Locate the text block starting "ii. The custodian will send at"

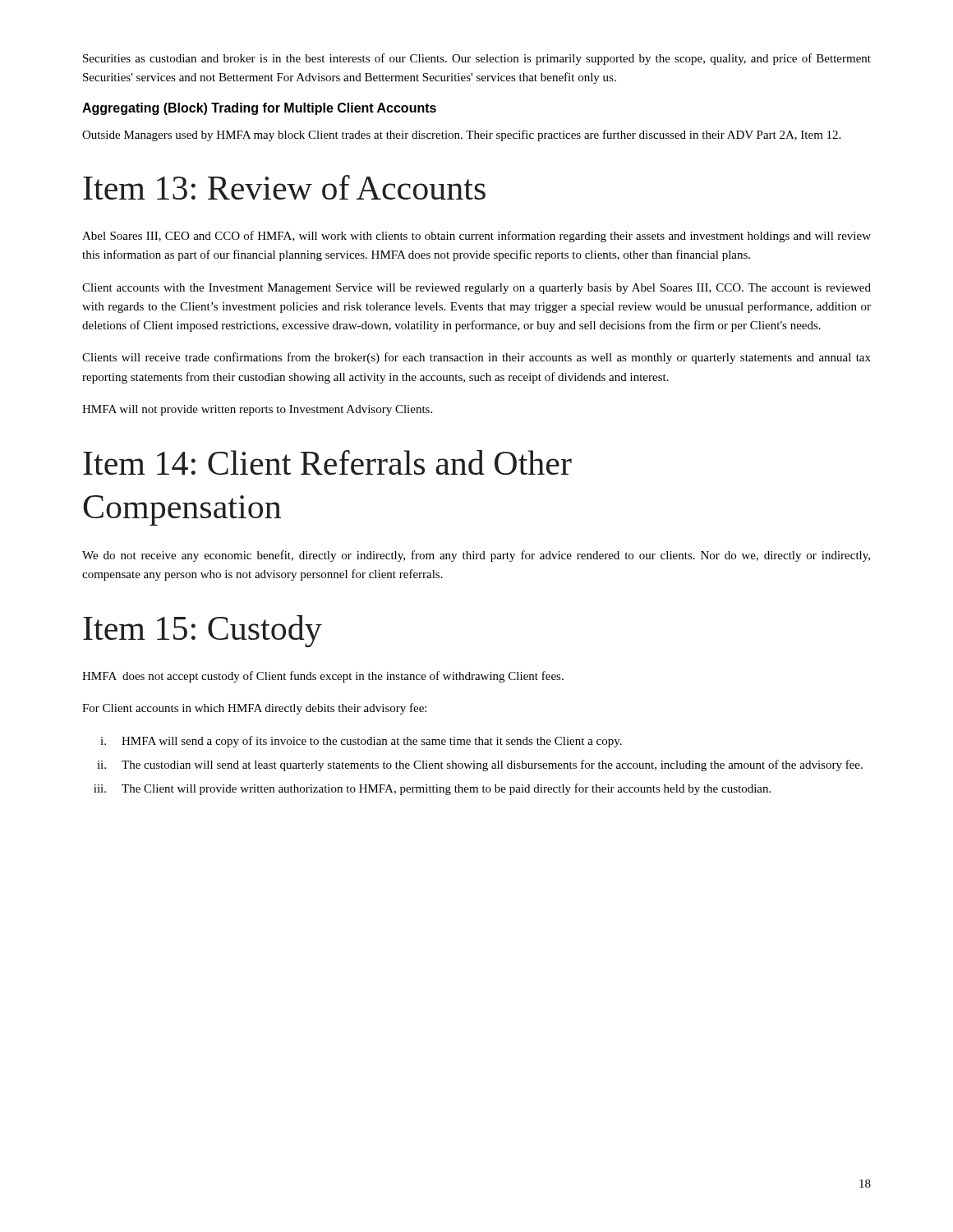pos(476,765)
